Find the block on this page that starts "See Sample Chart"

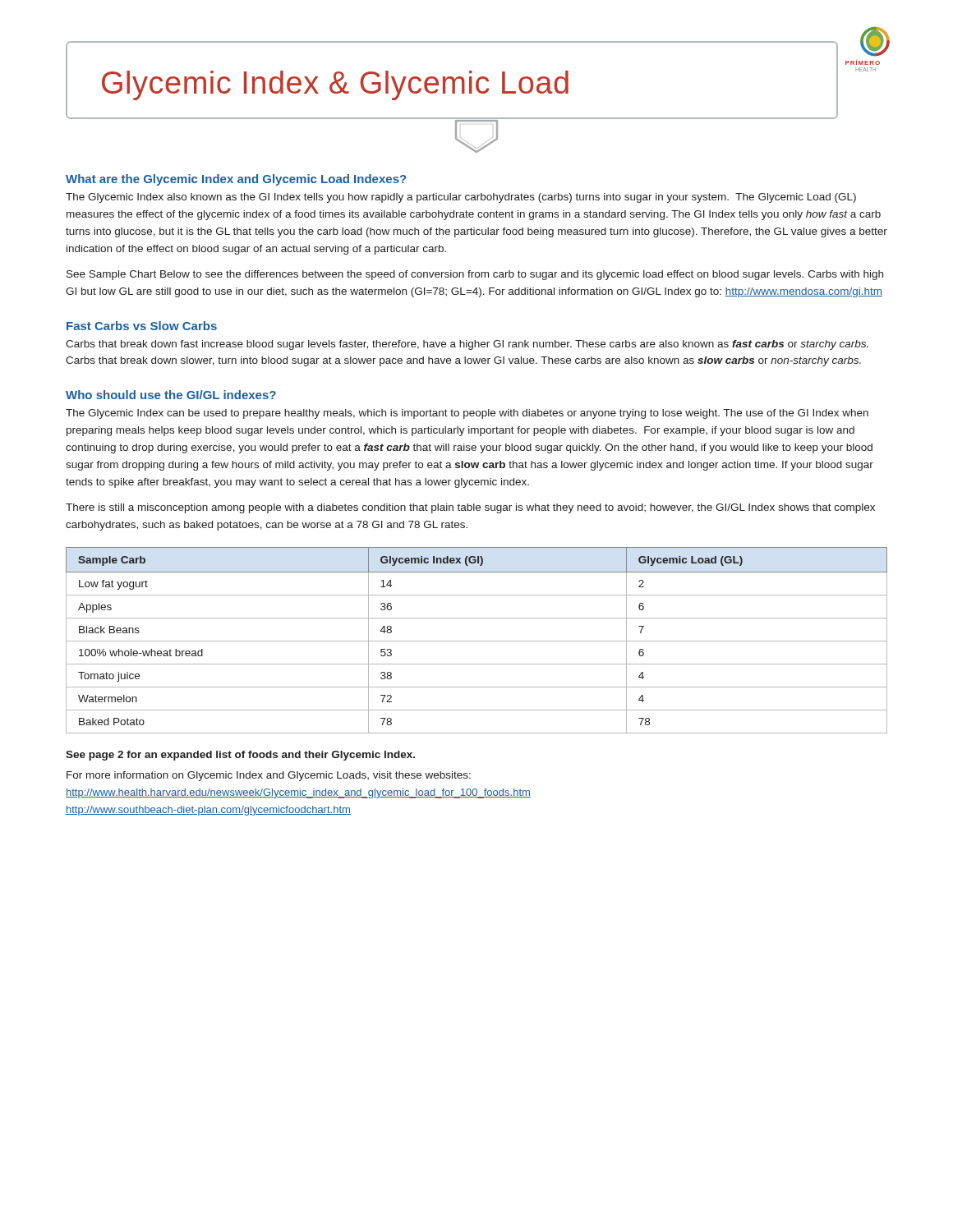coord(475,282)
